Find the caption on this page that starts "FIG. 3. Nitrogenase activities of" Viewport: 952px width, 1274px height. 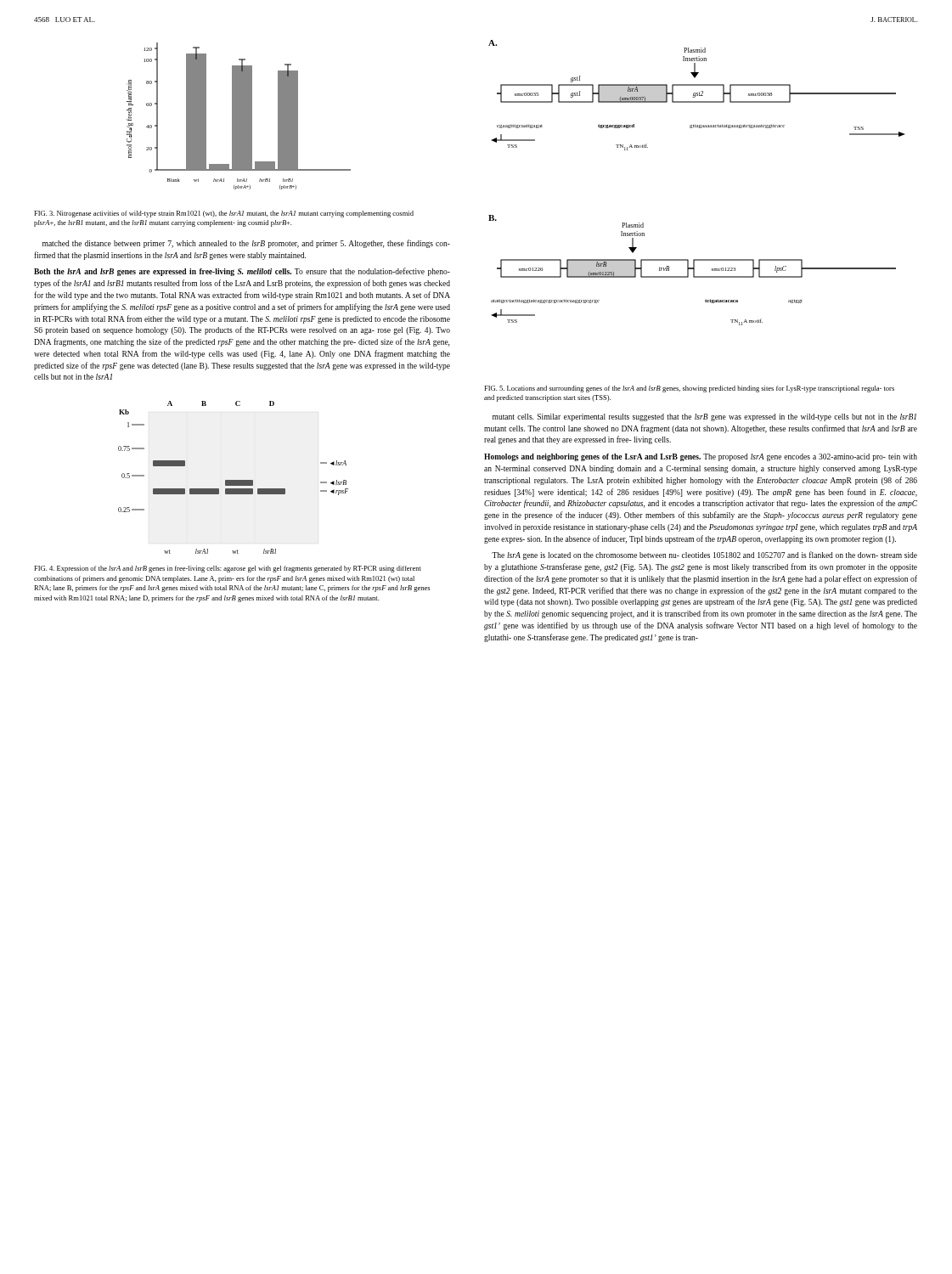[224, 218]
